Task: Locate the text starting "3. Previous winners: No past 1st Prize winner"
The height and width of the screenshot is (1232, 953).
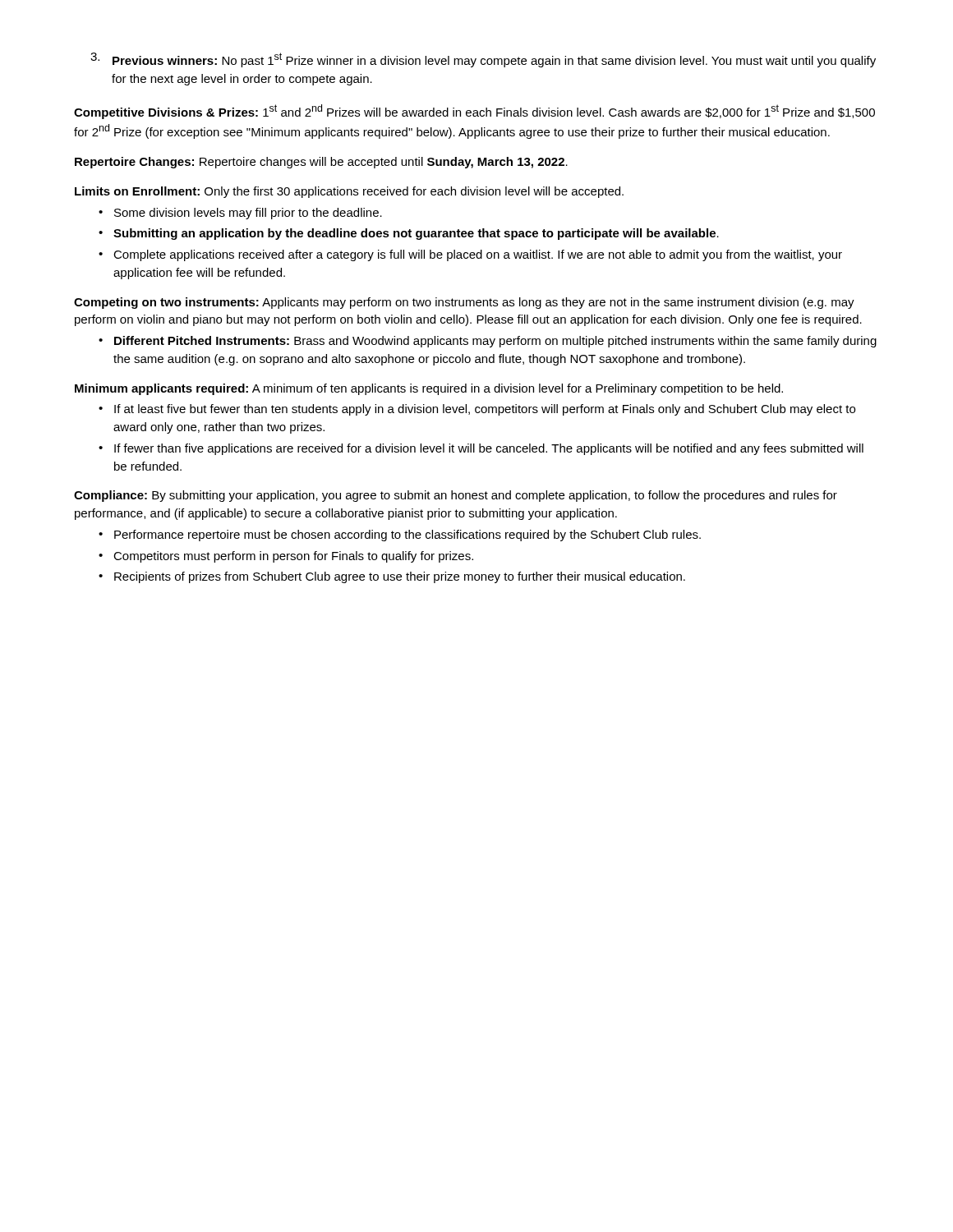Action: (x=485, y=68)
